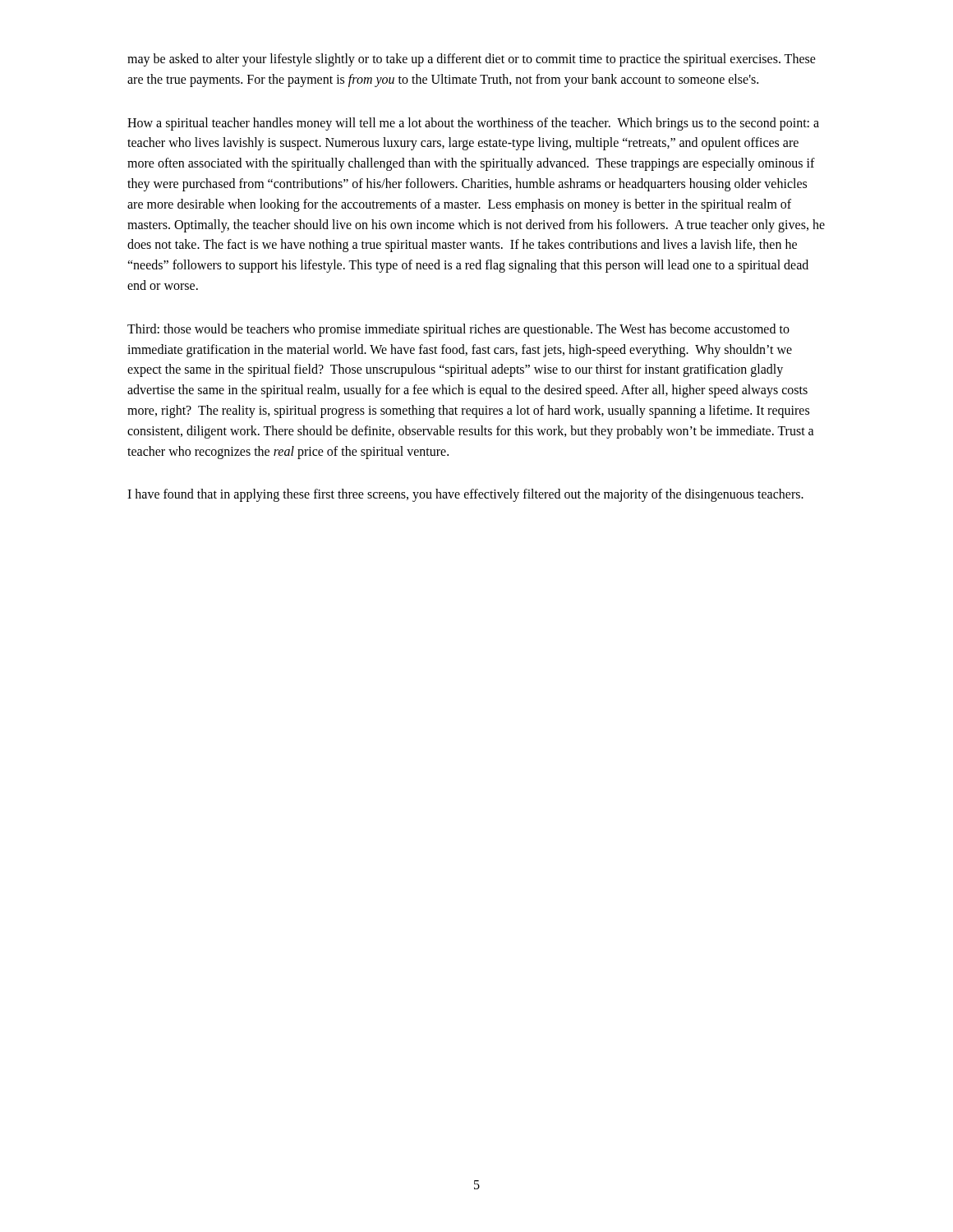Viewport: 953px width, 1232px height.
Task: Select the passage starting "I have found that in applying"
Action: point(466,494)
